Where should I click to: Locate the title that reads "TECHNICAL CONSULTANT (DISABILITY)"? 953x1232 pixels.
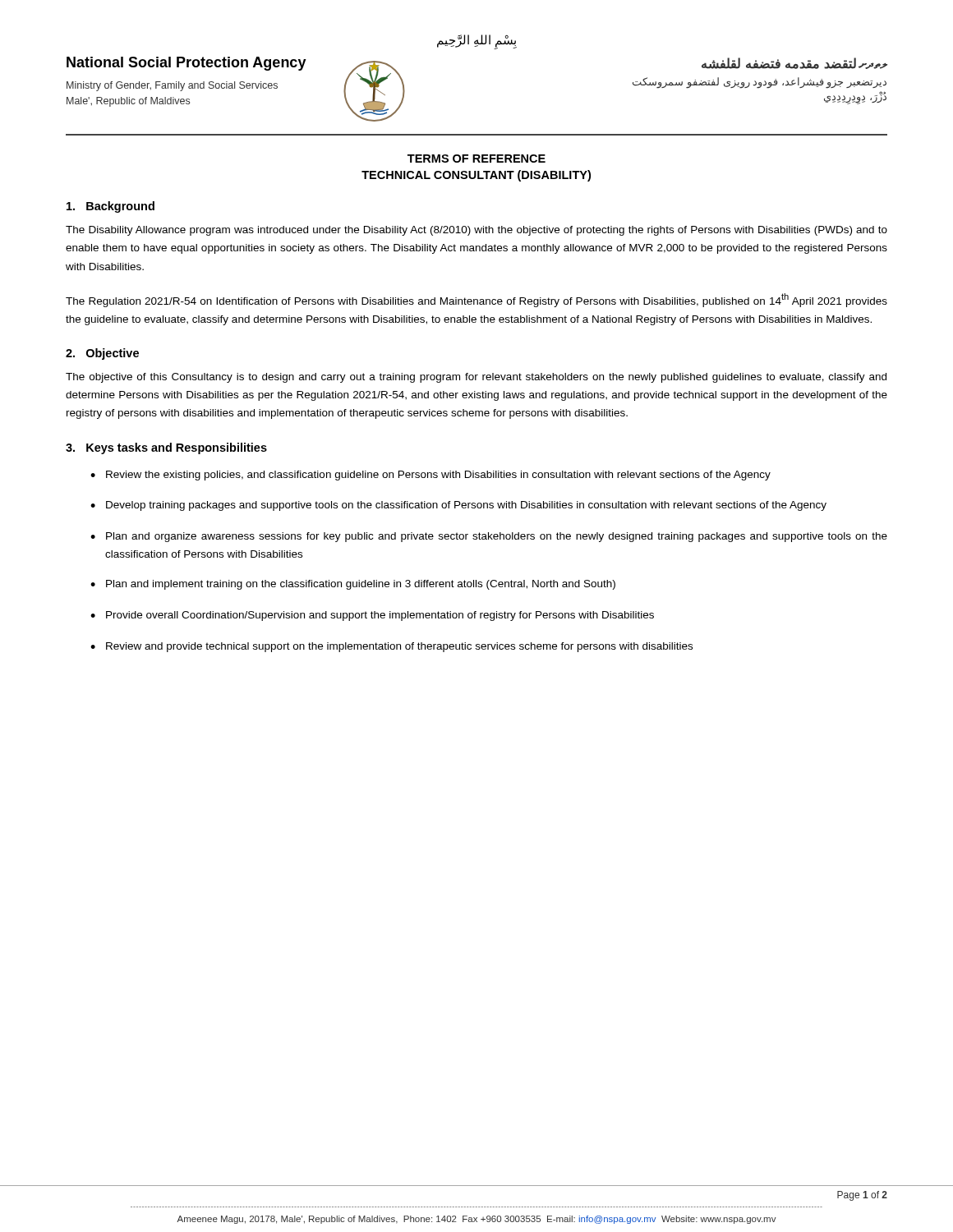point(476,175)
